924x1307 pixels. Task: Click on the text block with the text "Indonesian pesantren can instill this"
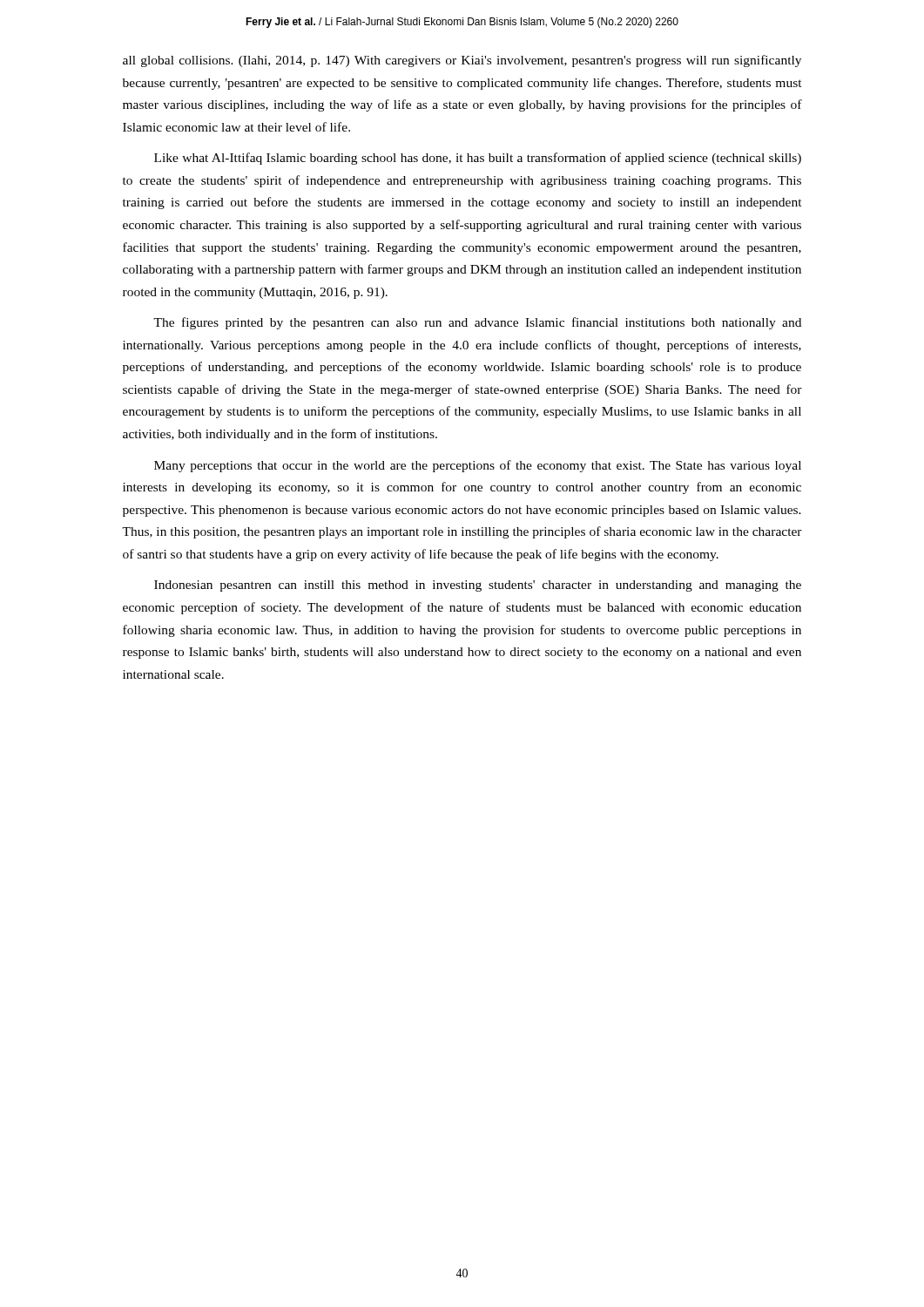coord(462,629)
